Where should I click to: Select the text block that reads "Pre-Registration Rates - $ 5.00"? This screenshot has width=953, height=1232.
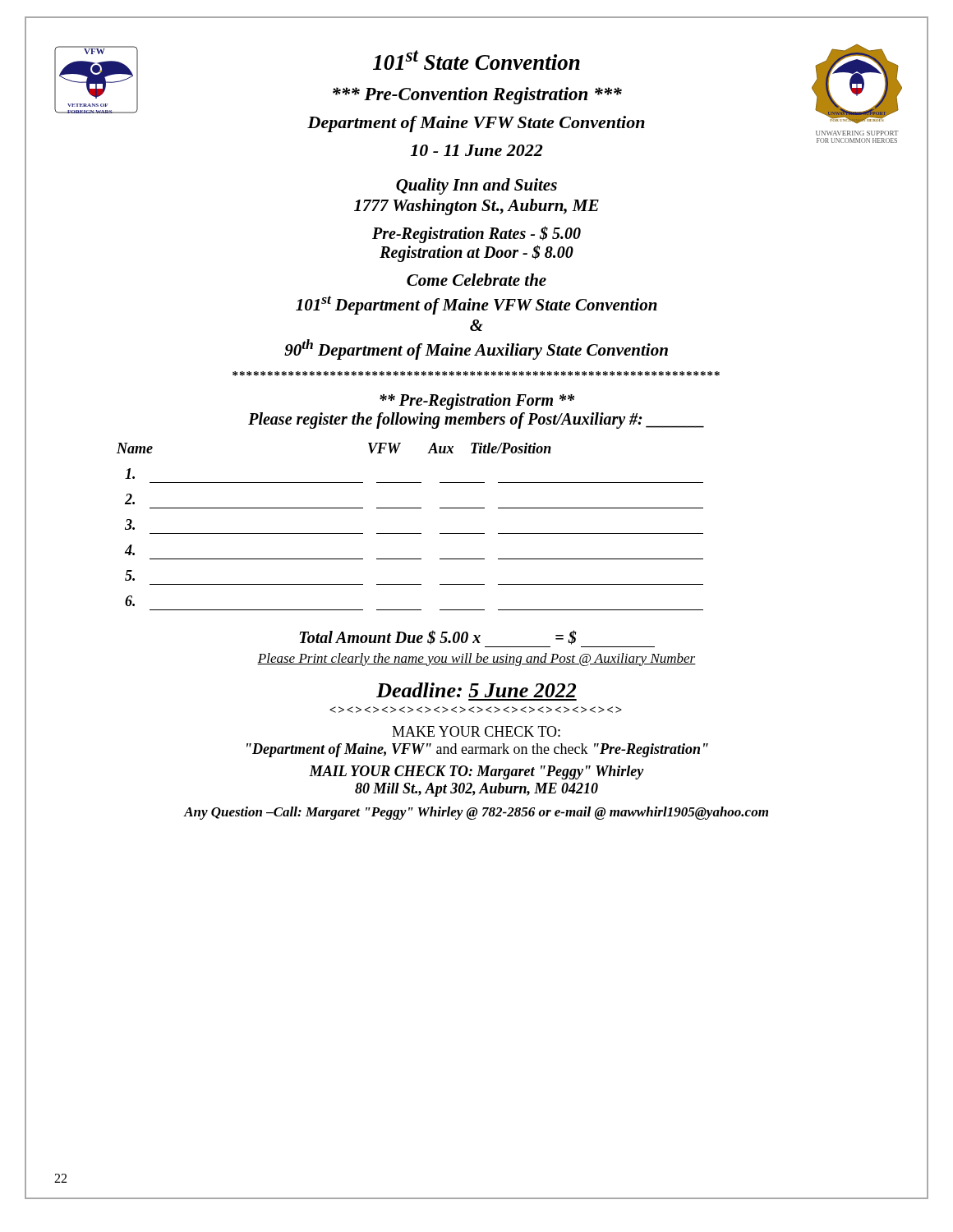[476, 242]
